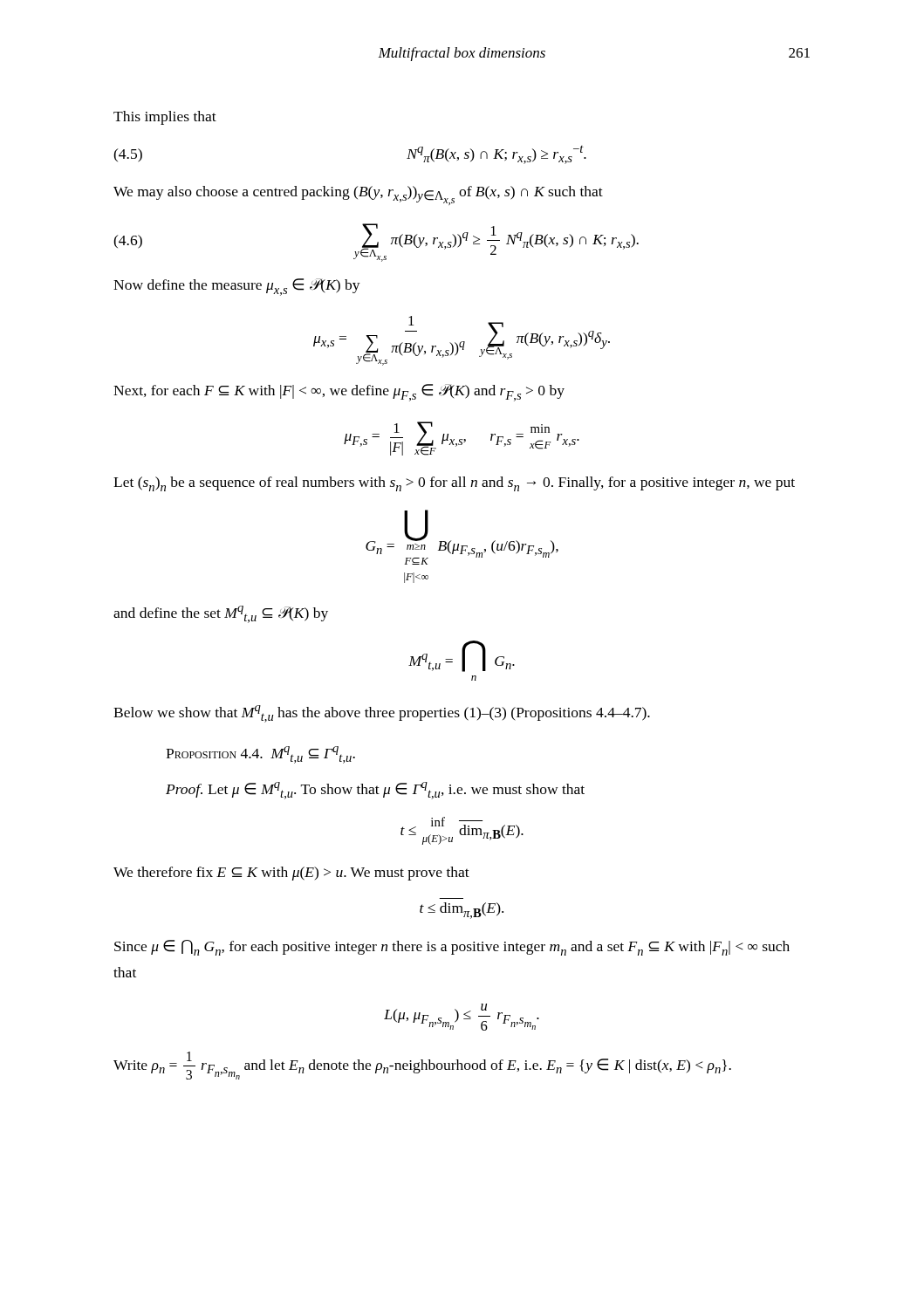The width and height of the screenshot is (924, 1309).
Task: Click the formula that begins "μF,s = 1 |F|"
Action: [x=462, y=438]
